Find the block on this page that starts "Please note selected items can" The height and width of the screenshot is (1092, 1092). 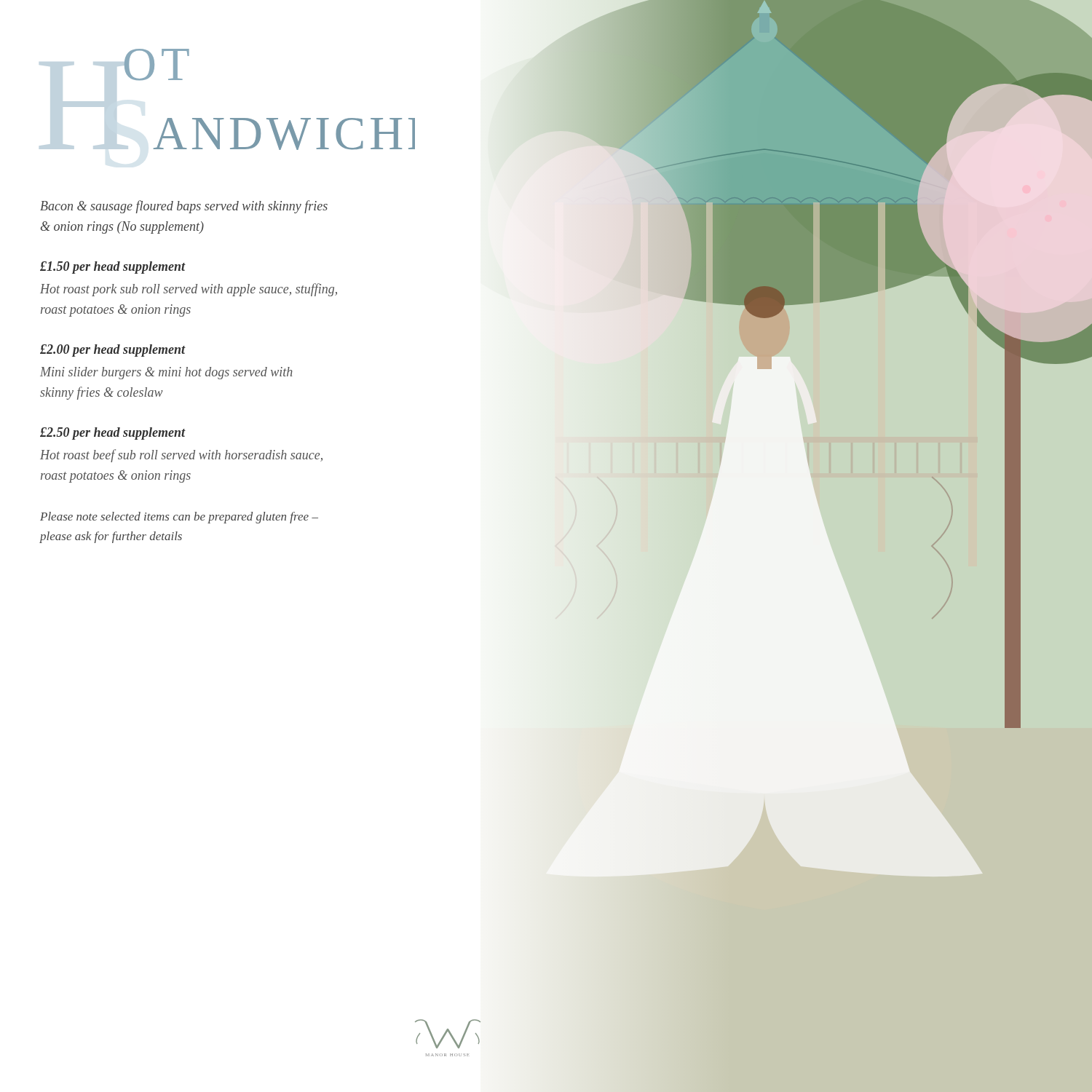click(x=244, y=526)
